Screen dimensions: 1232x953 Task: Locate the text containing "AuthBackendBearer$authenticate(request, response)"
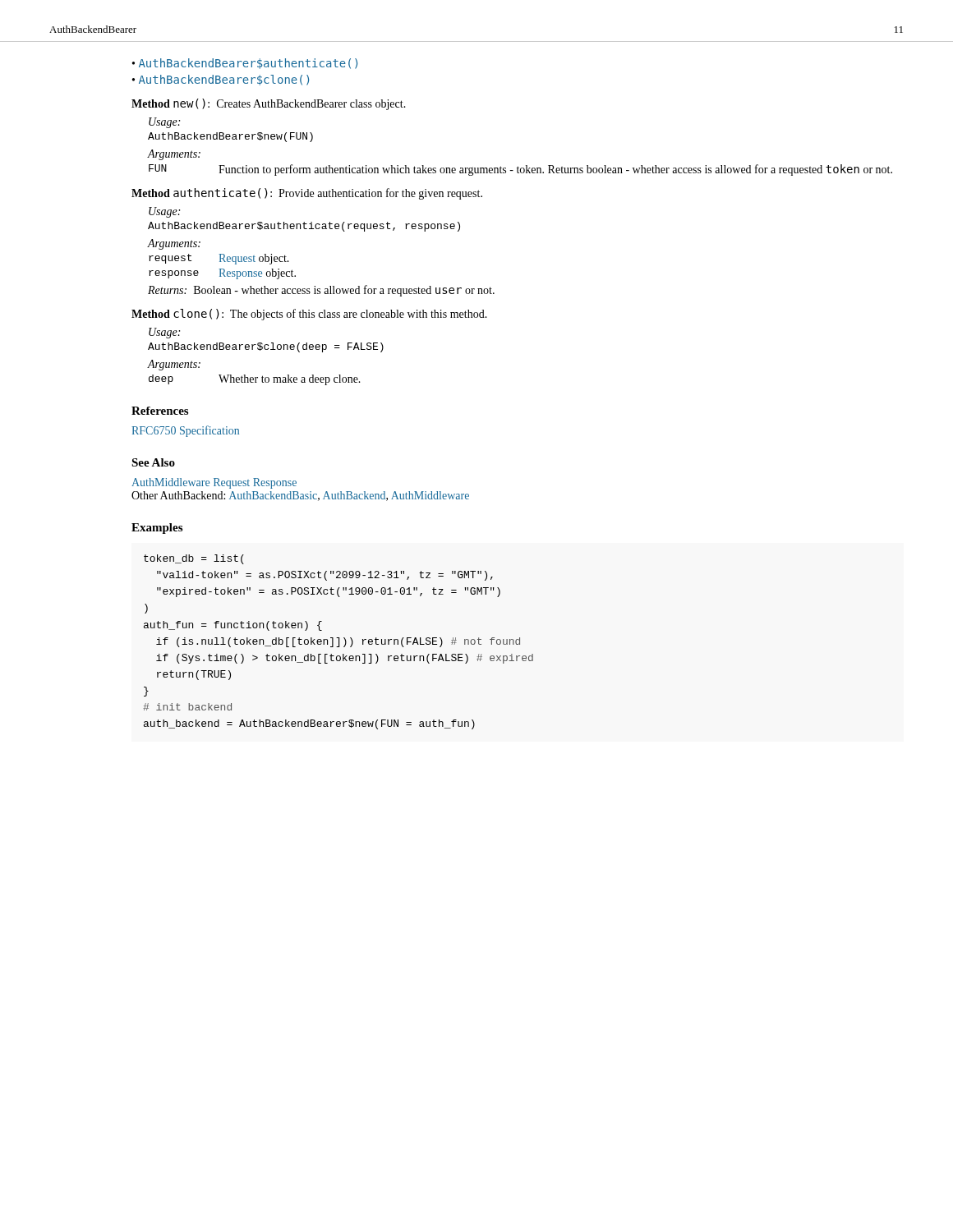[x=305, y=226]
